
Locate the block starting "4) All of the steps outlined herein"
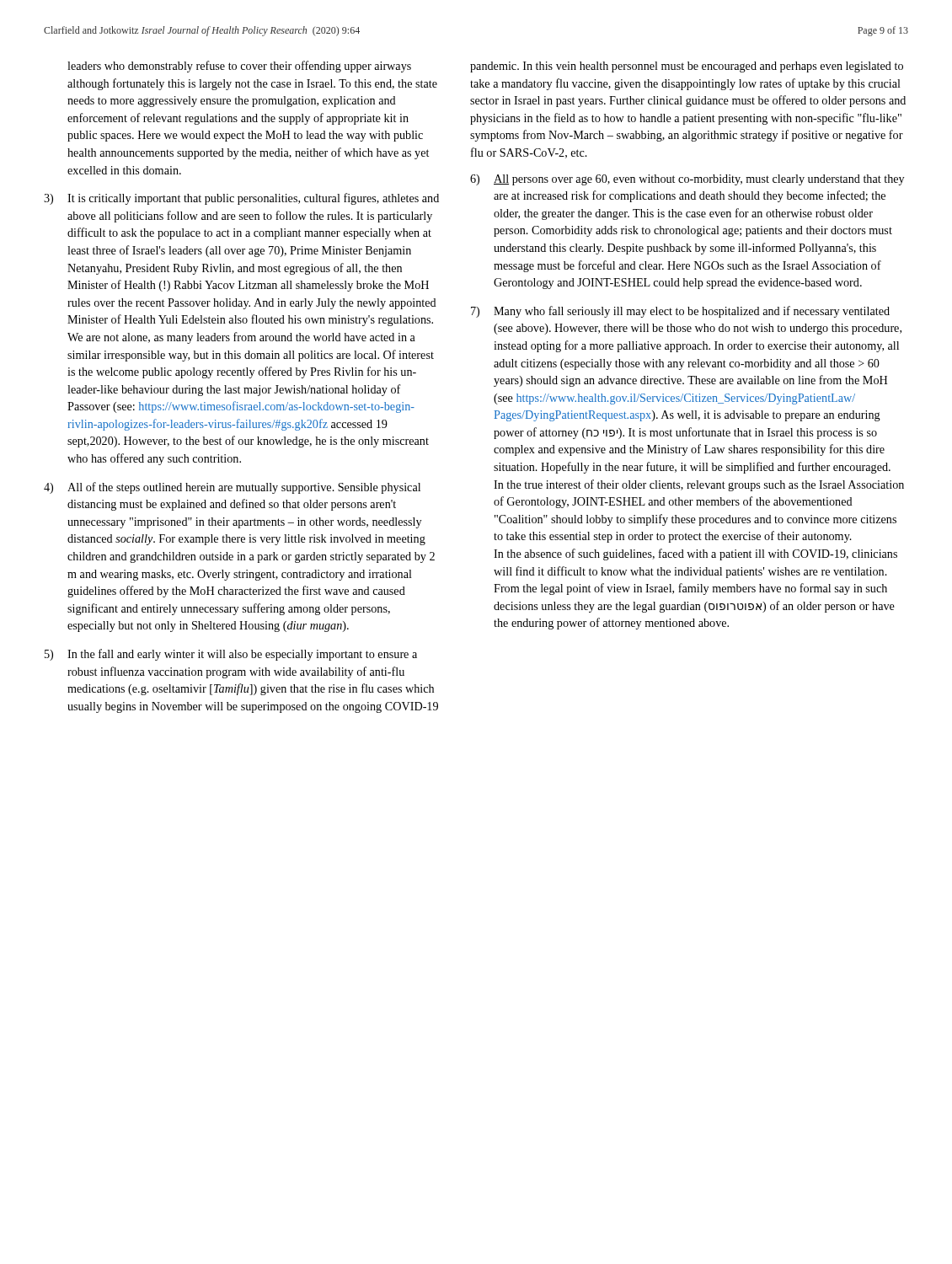(242, 556)
